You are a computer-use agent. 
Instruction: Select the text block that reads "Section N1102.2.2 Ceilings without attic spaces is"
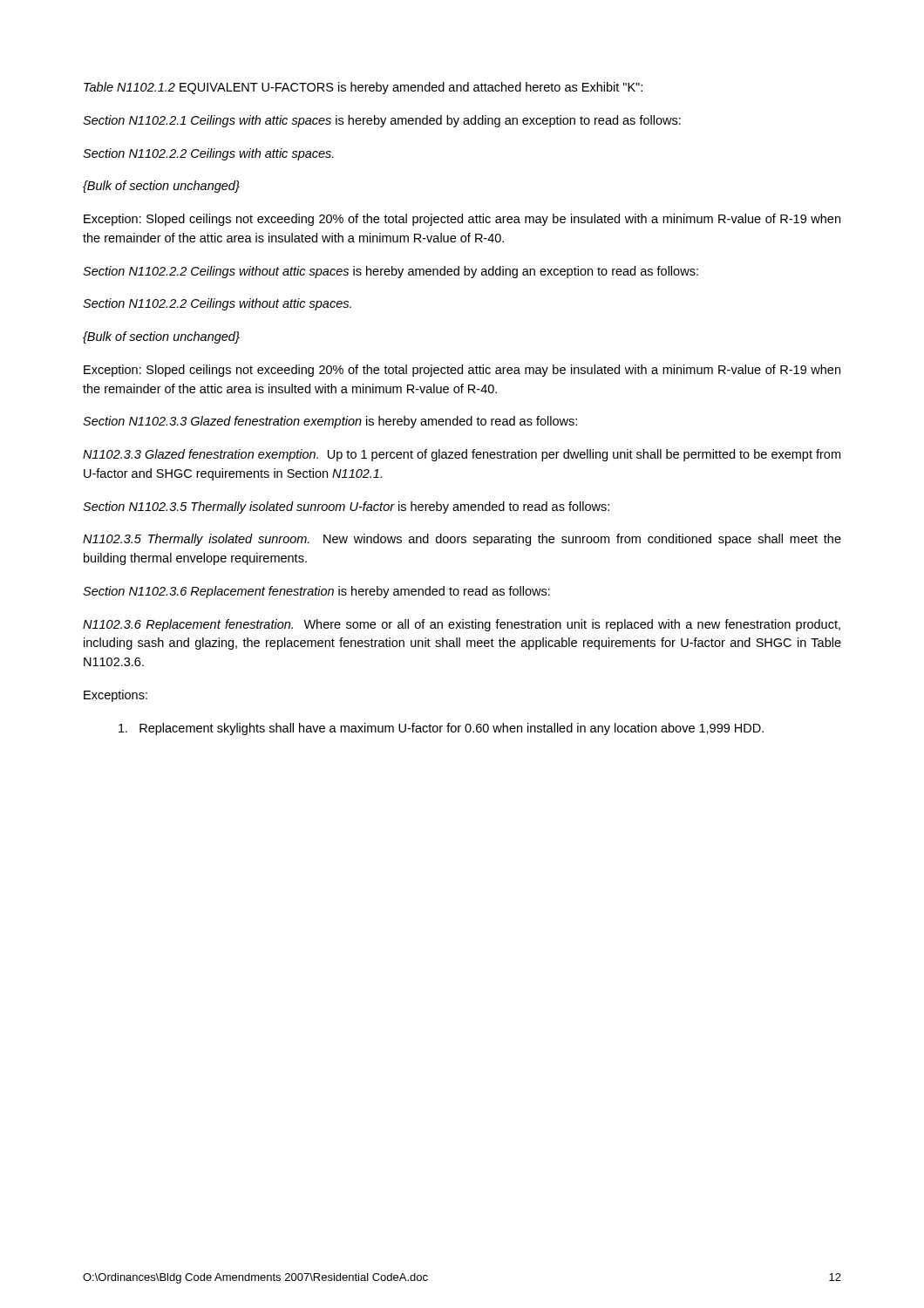[391, 271]
